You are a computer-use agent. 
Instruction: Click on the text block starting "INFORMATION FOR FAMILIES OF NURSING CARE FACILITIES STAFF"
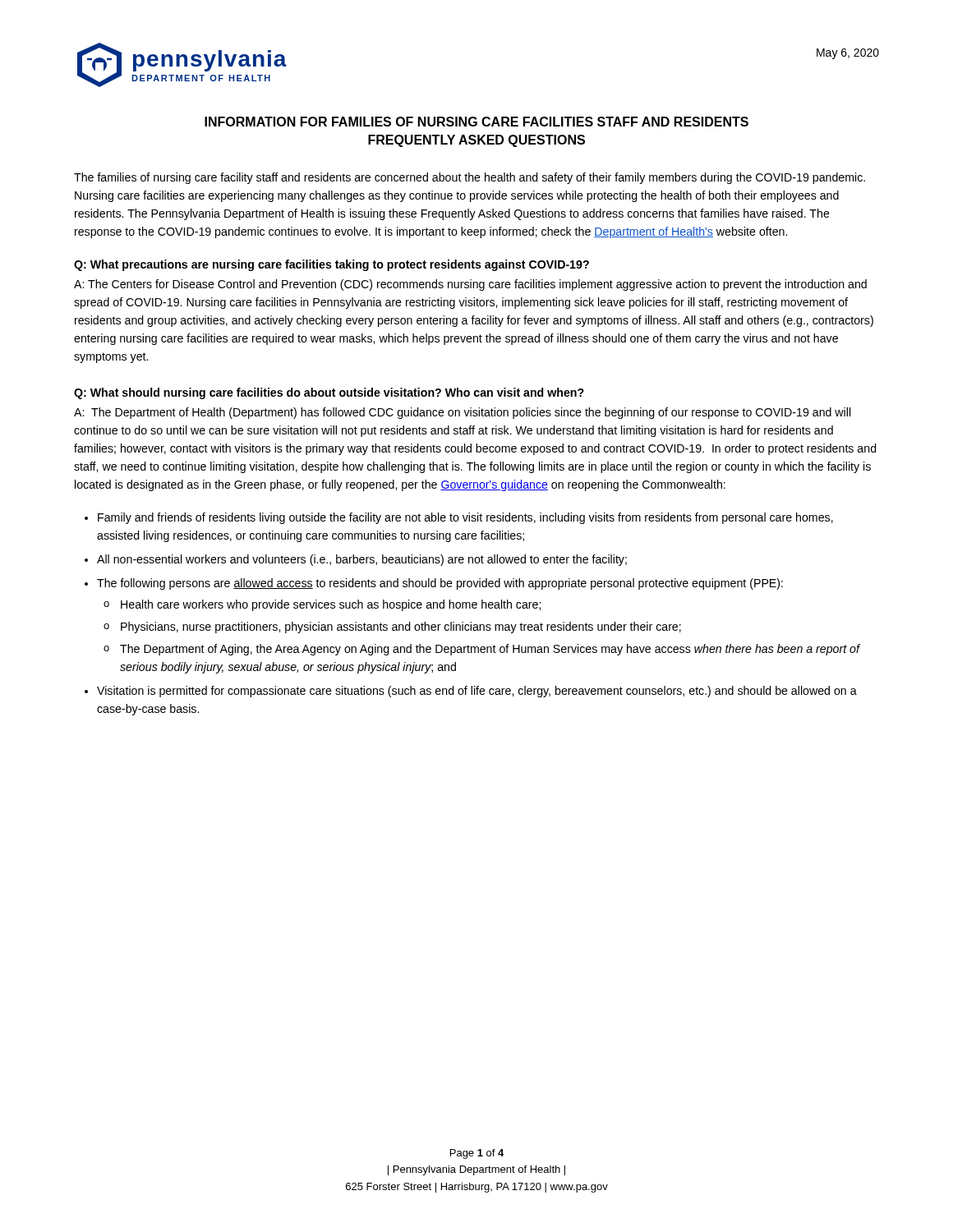[476, 132]
